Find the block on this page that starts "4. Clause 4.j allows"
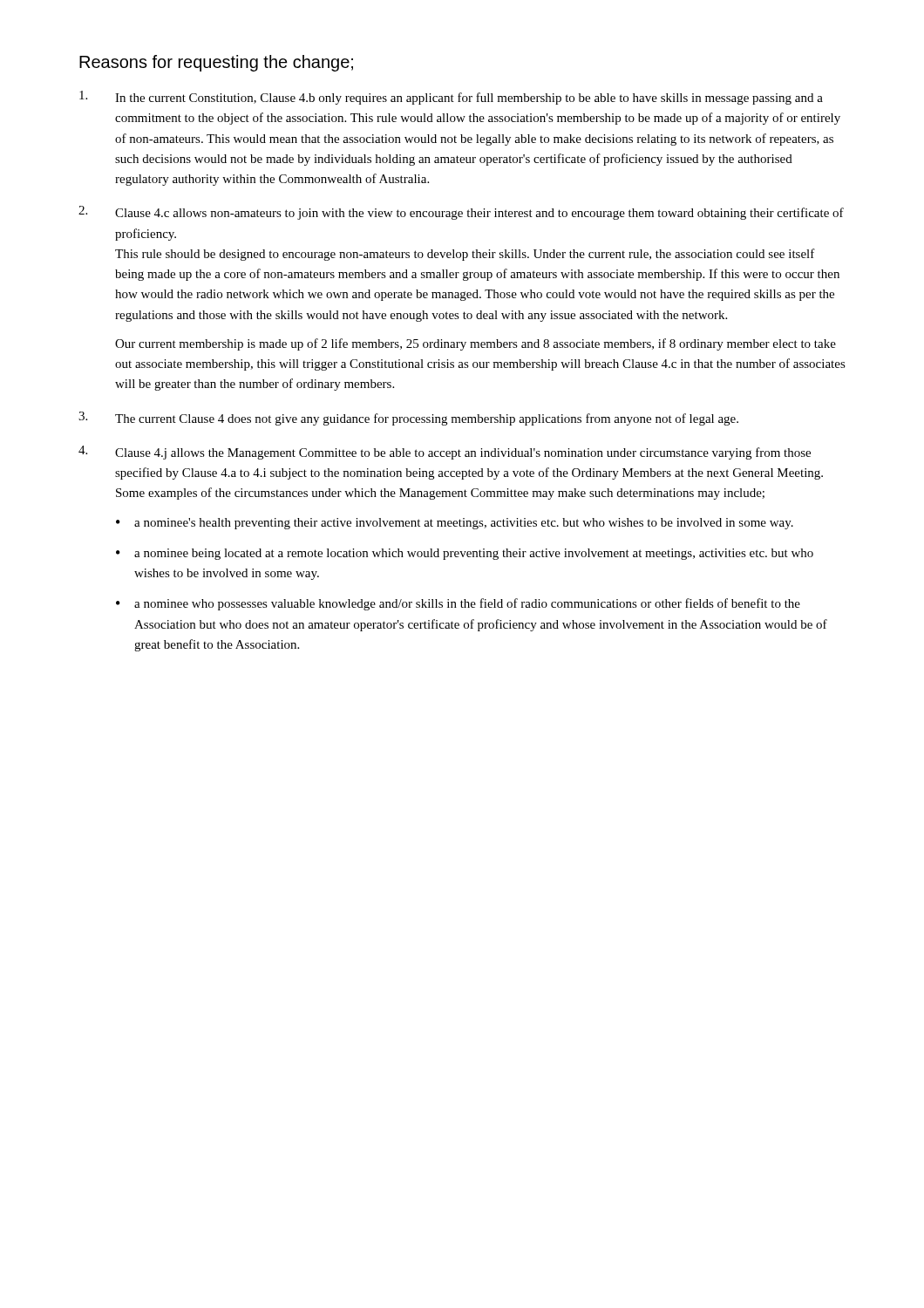This screenshot has height=1308, width=924. (x=462, y=554)
